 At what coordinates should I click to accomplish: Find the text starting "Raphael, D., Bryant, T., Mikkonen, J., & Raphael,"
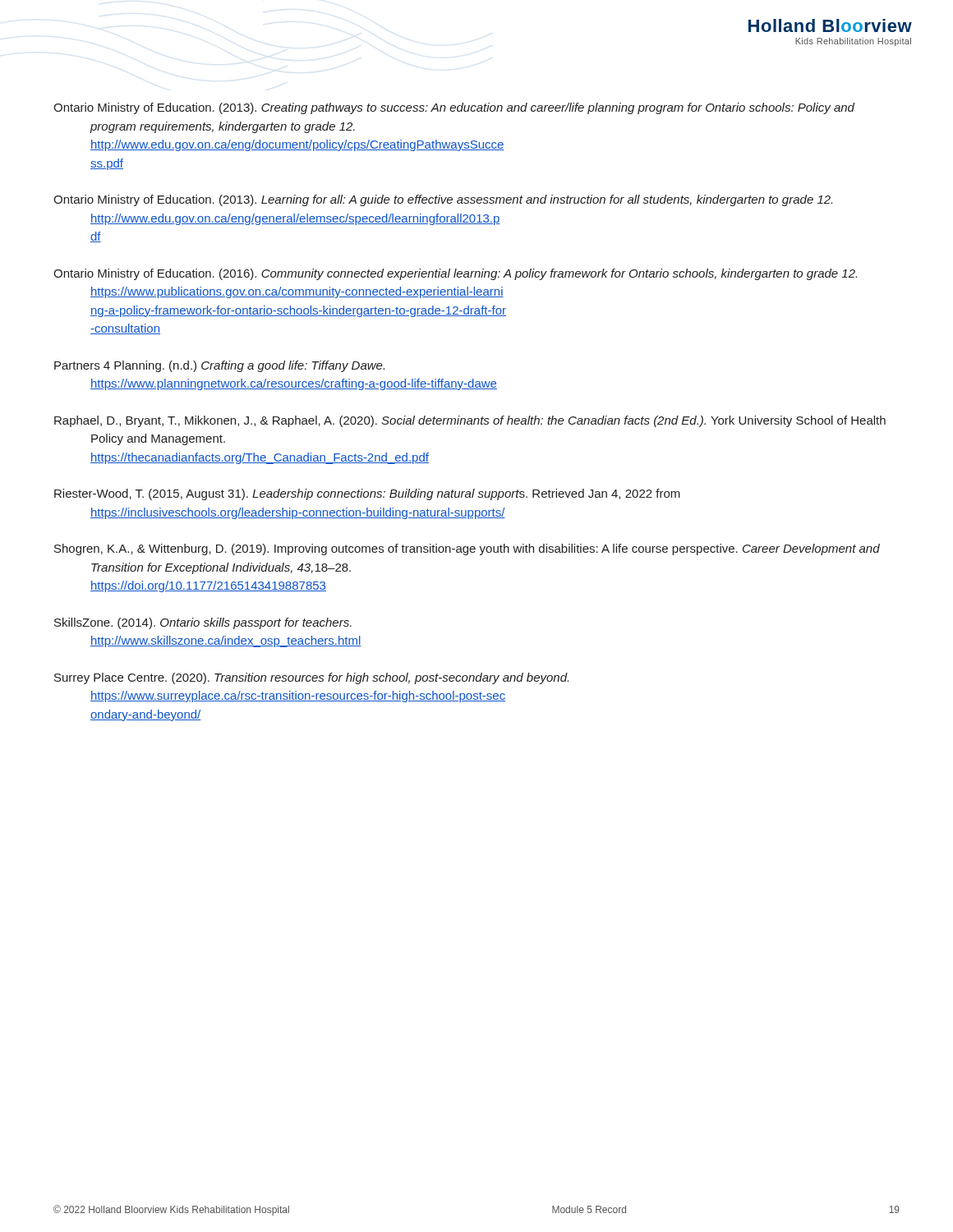coord(470,421)
